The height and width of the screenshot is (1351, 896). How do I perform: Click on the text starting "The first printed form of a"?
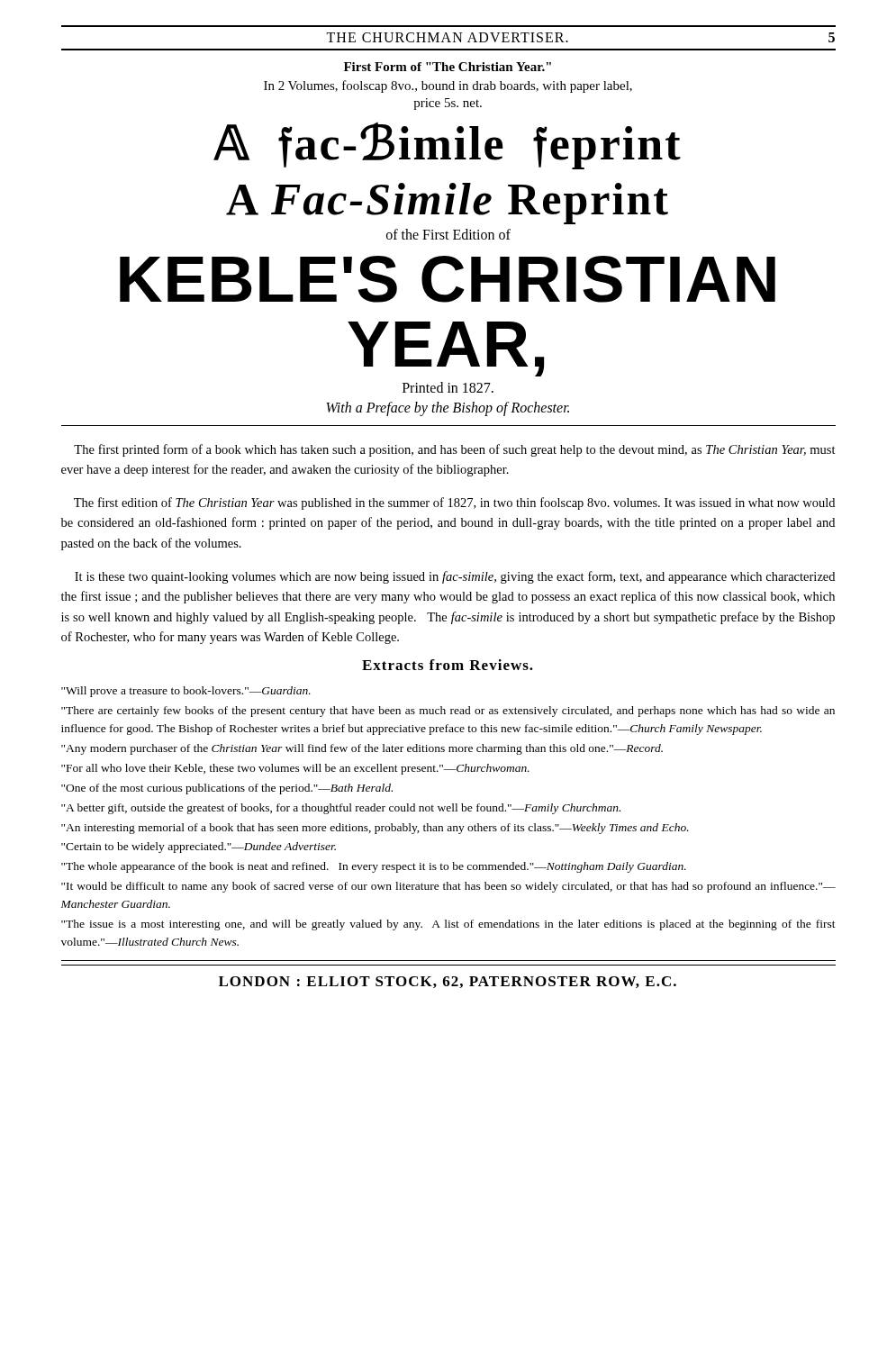click(448, 459)
